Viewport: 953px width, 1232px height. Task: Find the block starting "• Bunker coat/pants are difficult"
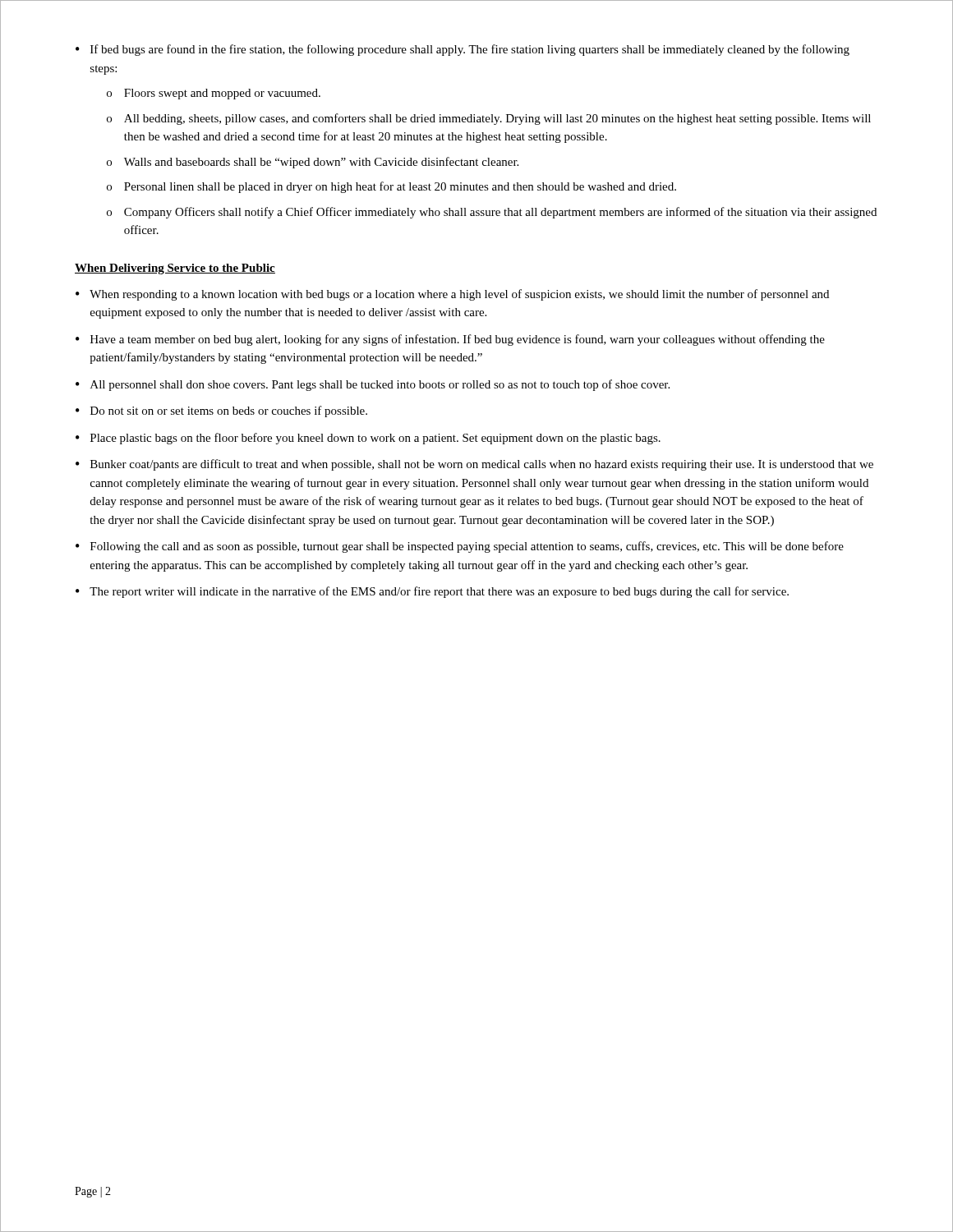476,492
